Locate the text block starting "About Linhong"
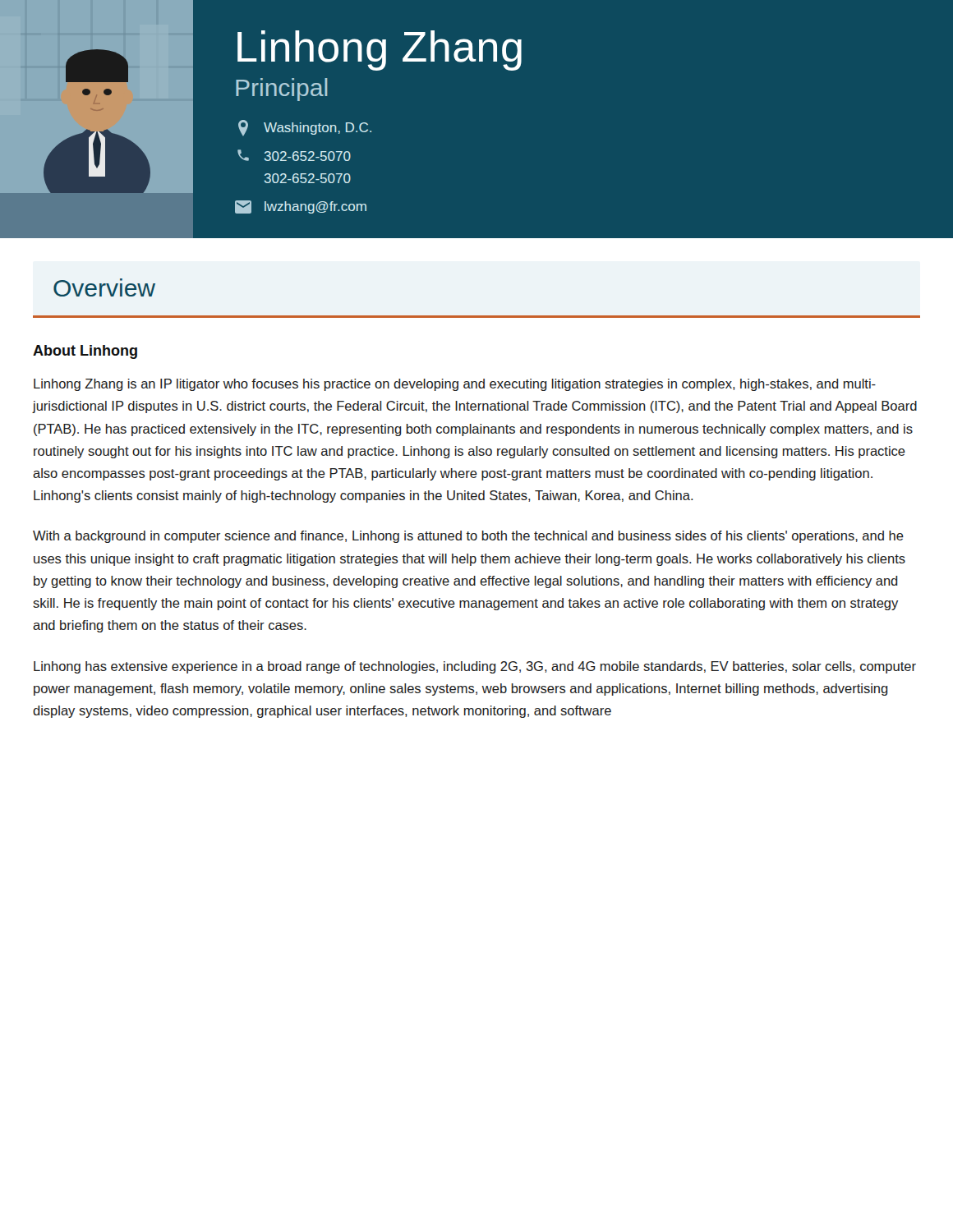953x1232 pixels. [x=85, y=351]
